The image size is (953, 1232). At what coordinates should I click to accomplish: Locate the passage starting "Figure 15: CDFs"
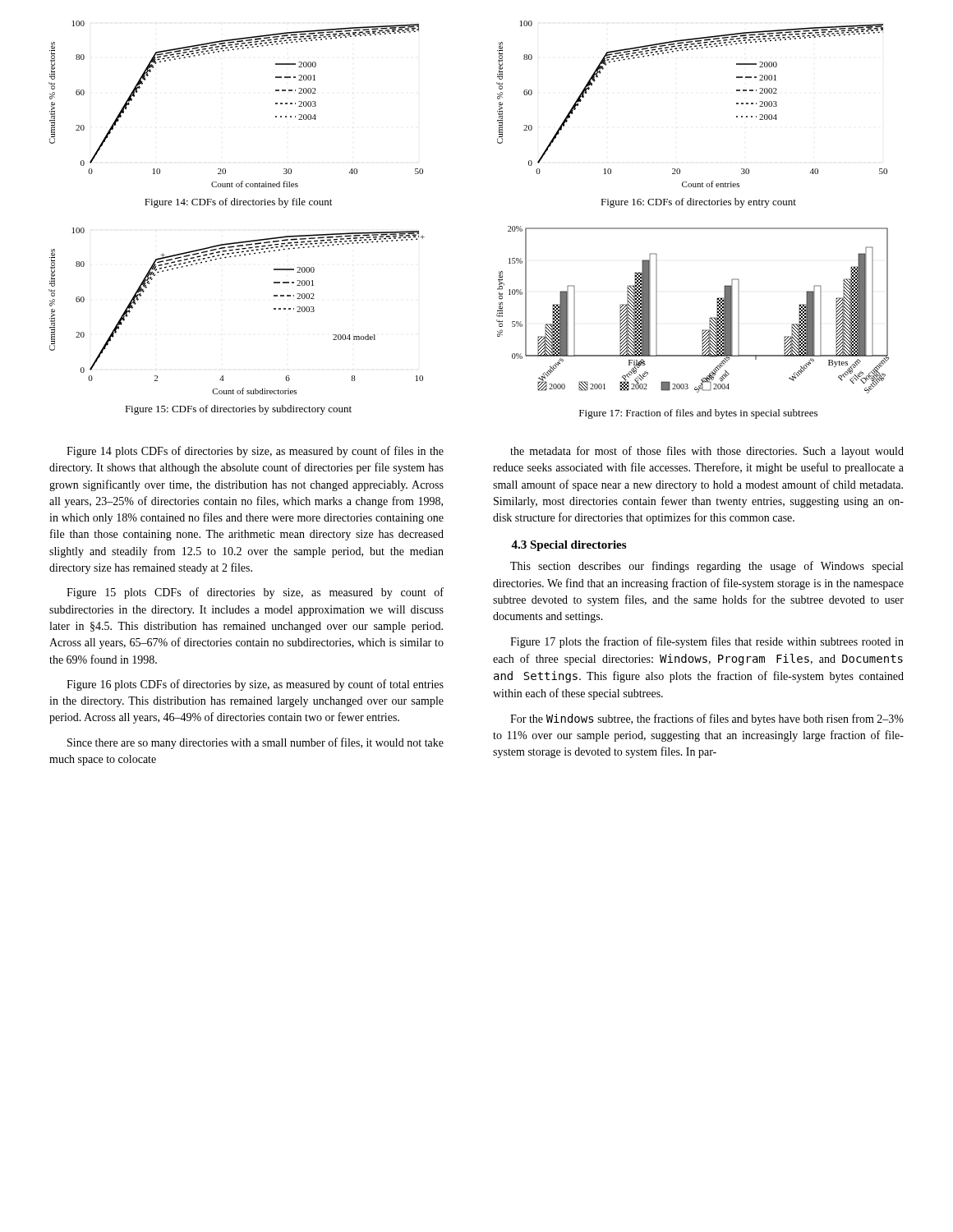click(x=238, y=409)
